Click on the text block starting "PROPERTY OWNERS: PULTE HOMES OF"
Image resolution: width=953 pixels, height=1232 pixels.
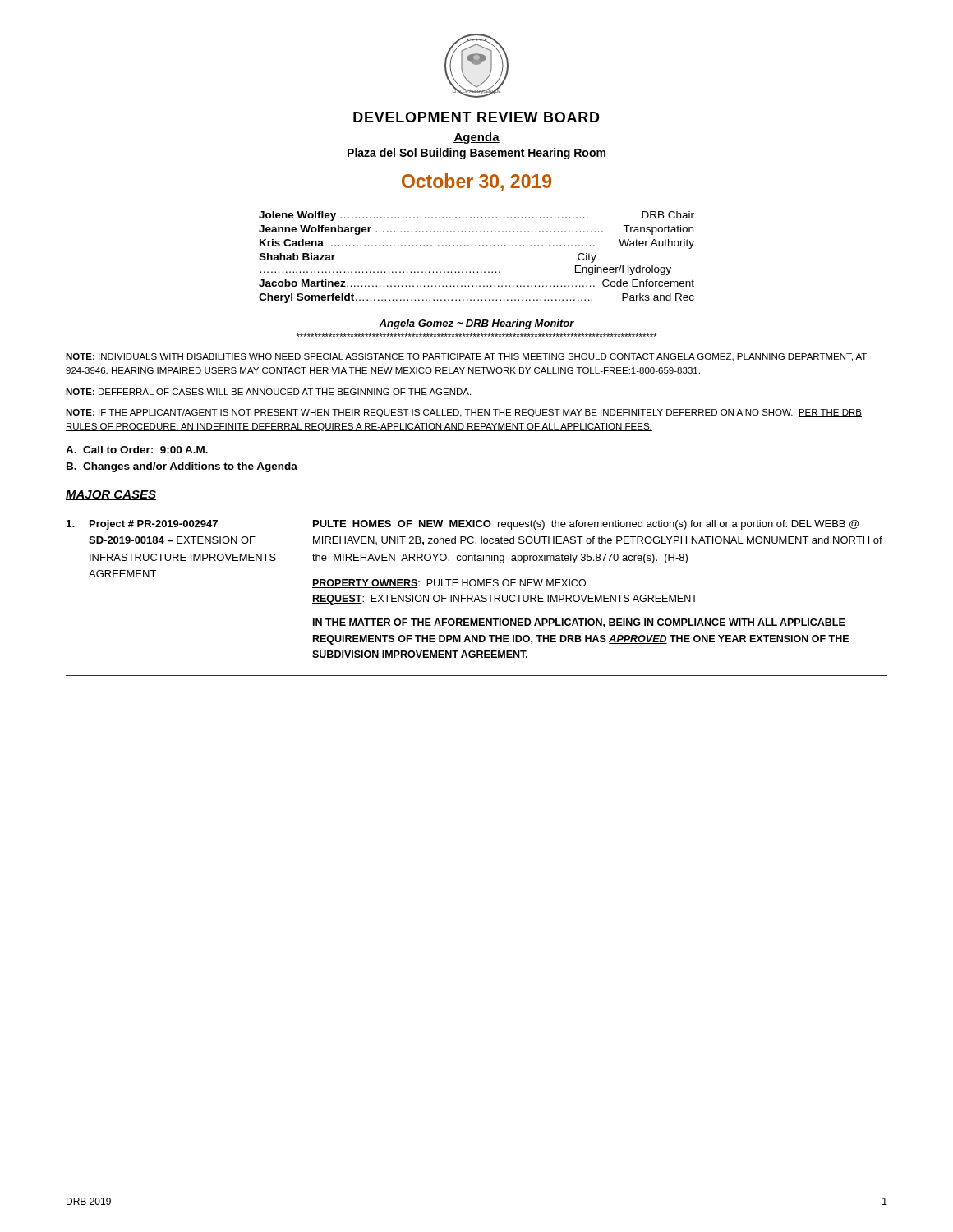click(x=505, y=591)
